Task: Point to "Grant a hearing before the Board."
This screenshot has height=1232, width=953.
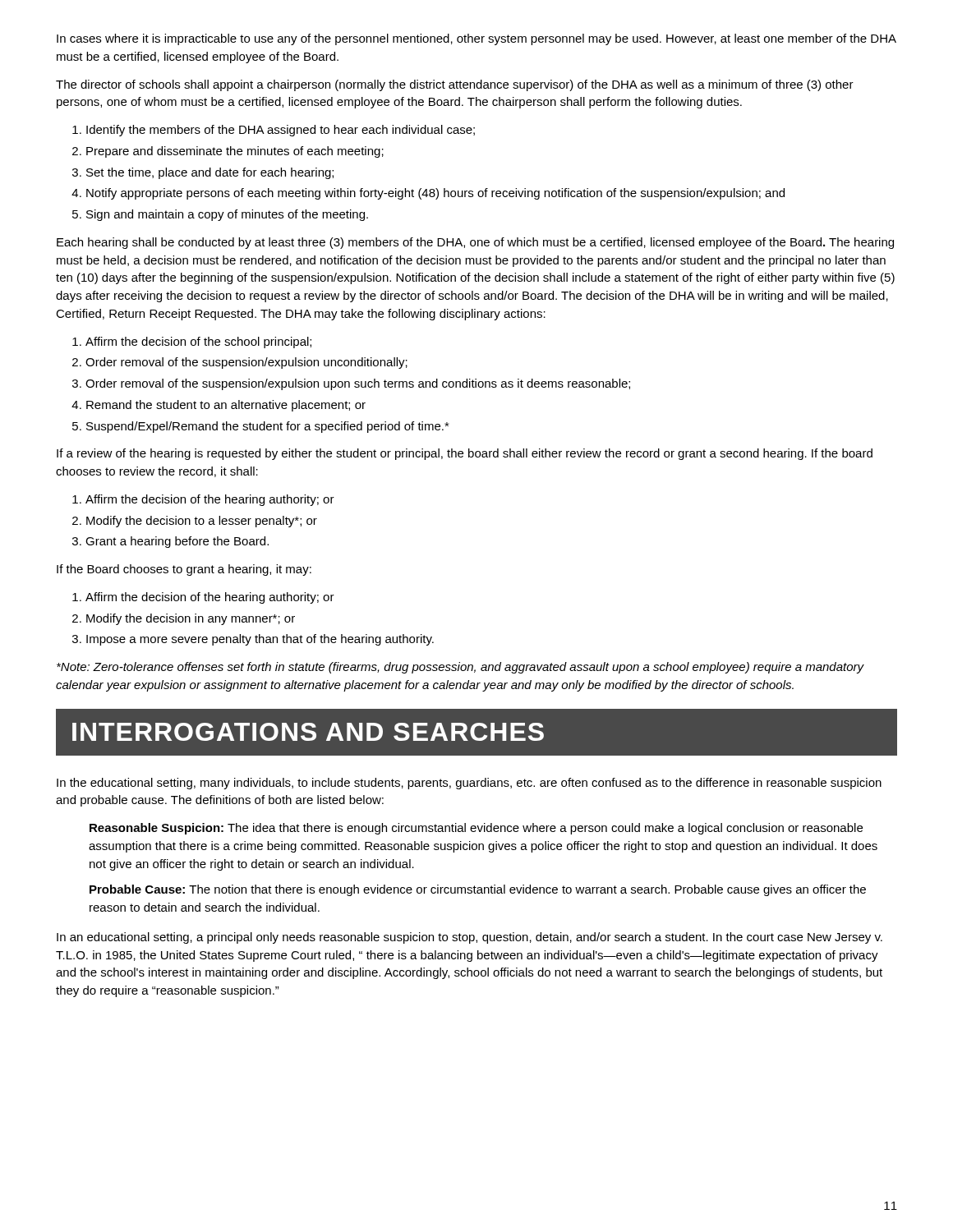Action: coord(177,542)
